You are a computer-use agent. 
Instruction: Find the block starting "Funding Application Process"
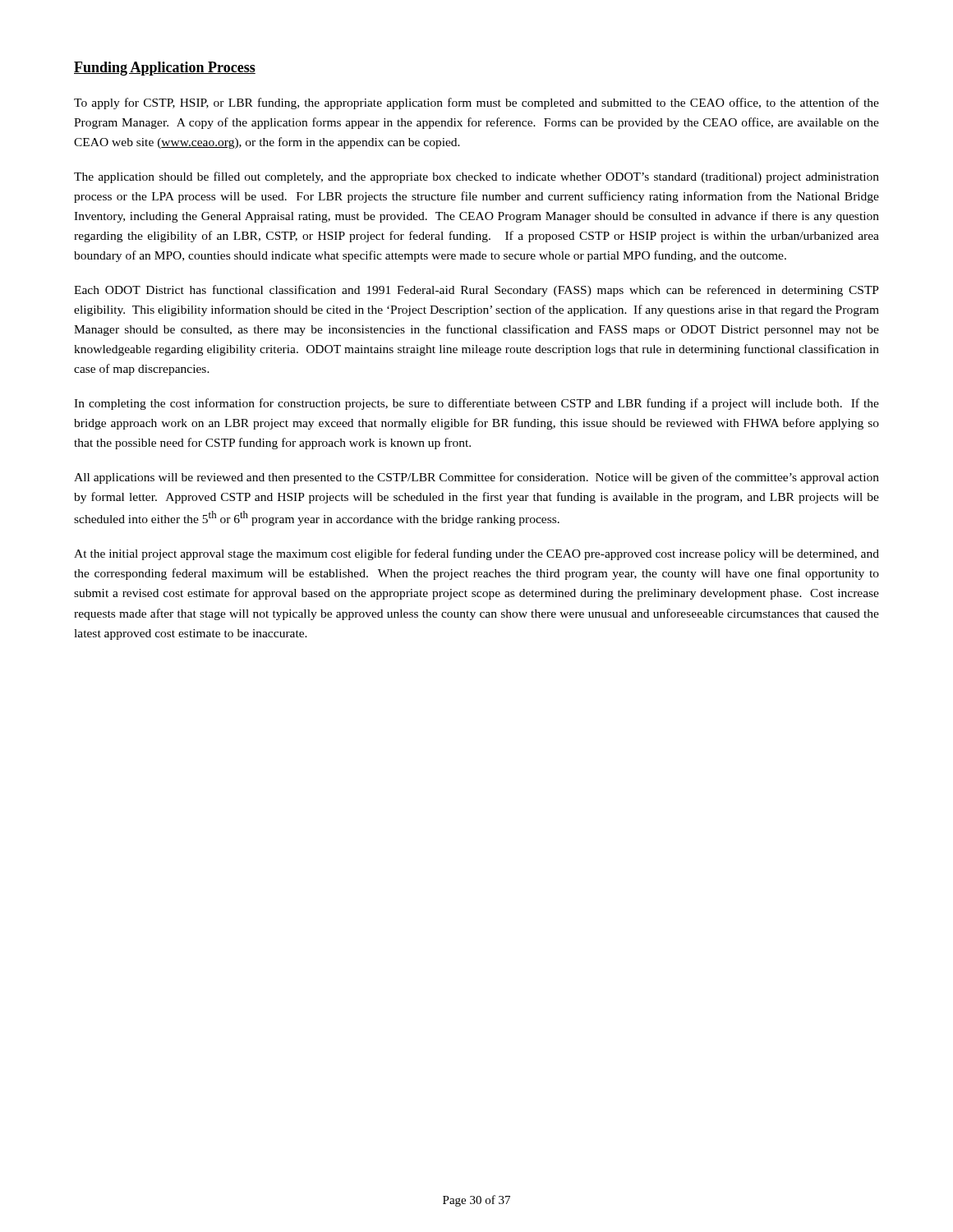click(x=165, y=68)
